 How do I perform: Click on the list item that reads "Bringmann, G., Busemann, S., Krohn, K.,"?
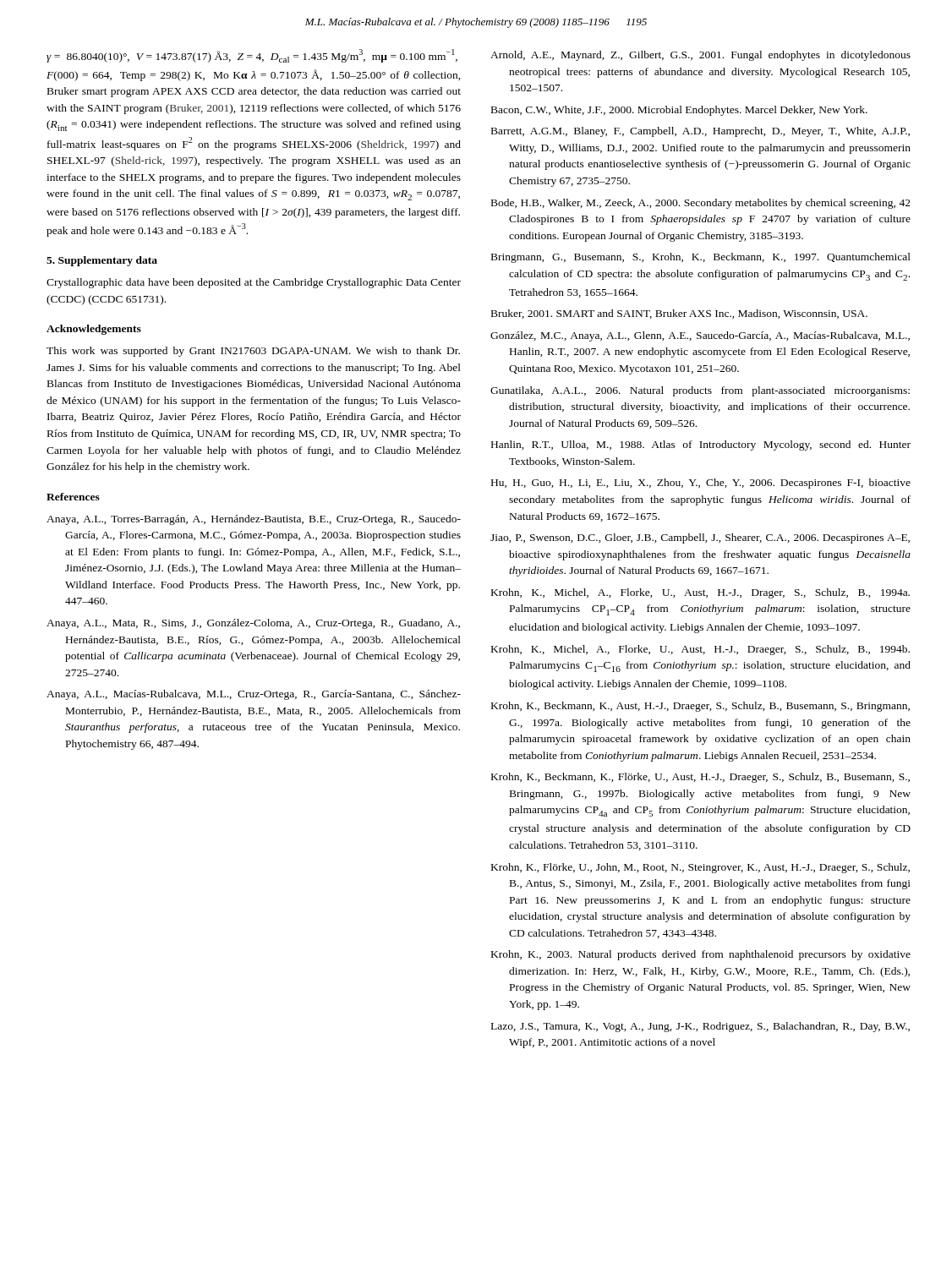coord(700,274)
